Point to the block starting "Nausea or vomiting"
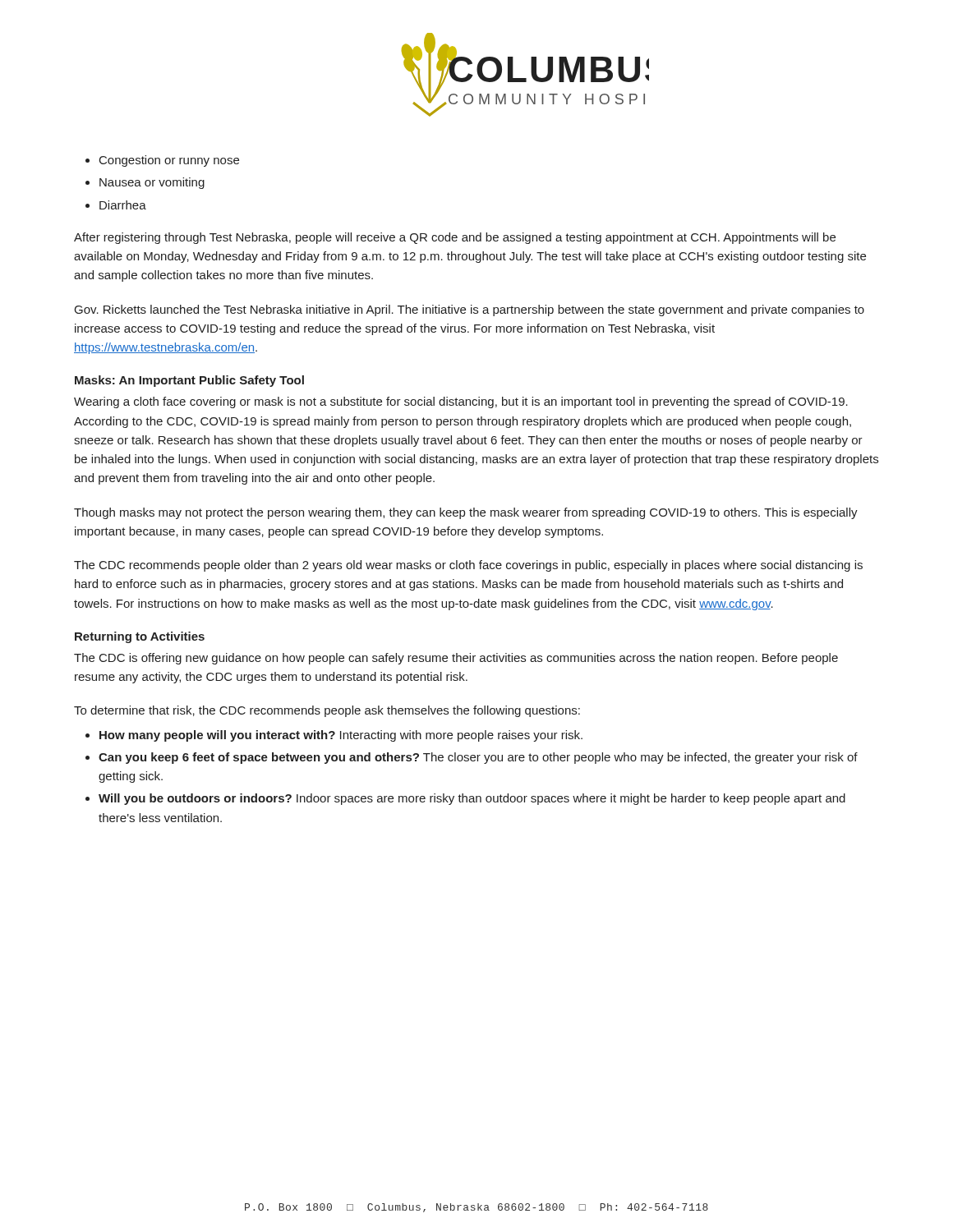The height and width of the screenshot is (1232, 953). click(152, 182)
